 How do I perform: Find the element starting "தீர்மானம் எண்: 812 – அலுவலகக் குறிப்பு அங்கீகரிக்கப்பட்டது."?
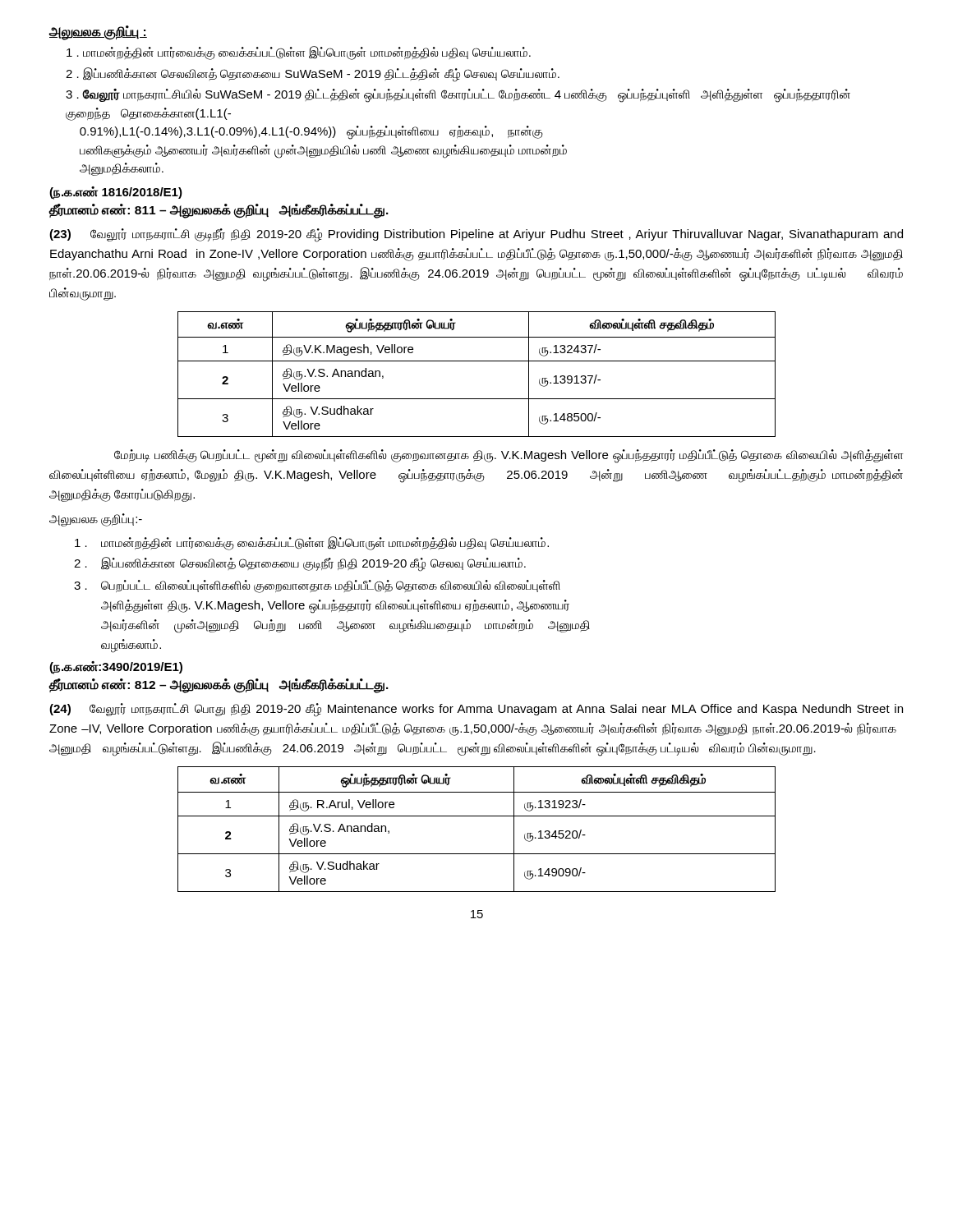coord(219,684)
